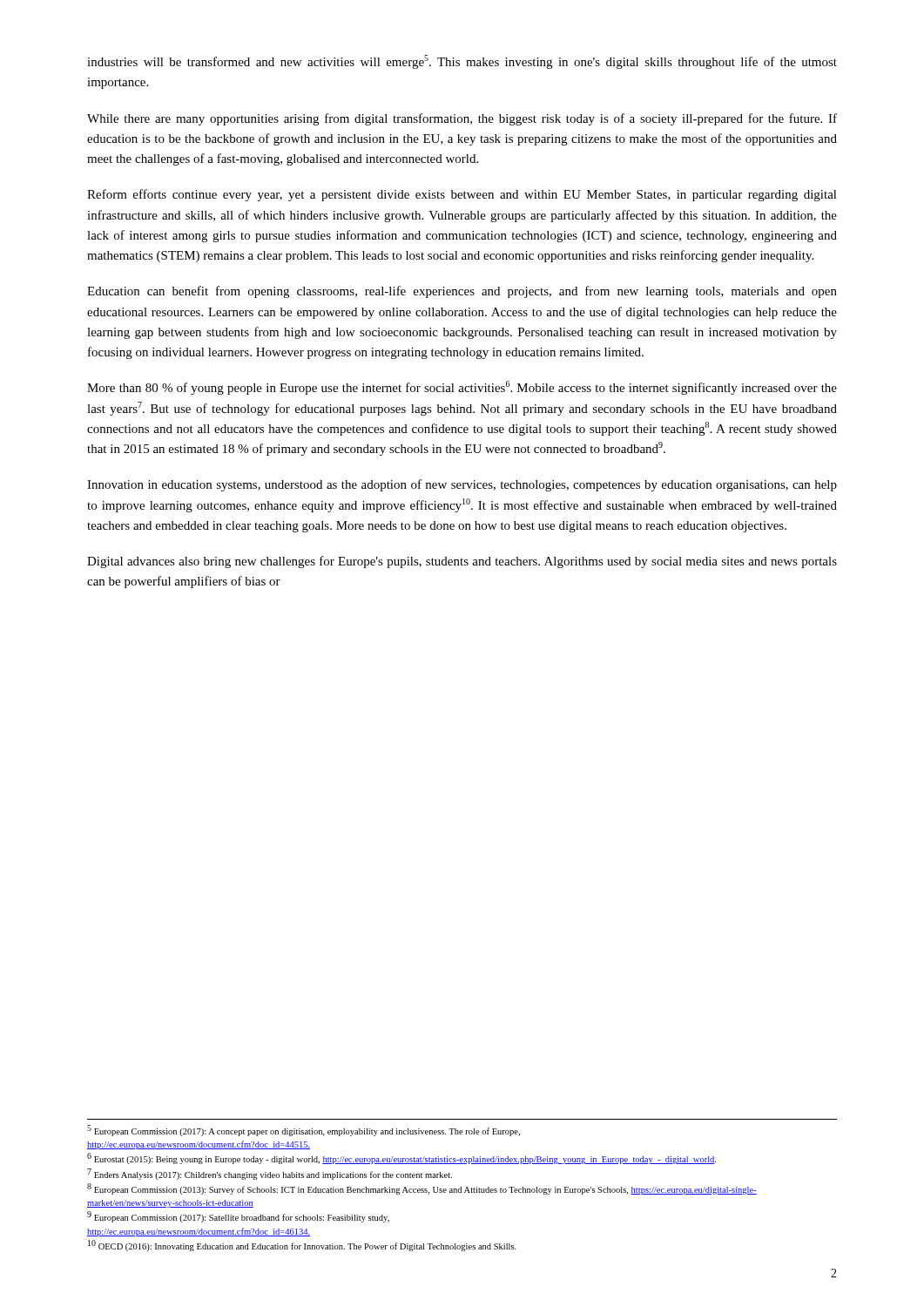Click on the region starting "5 European Commission (2017): A concept paper"
Image resolution: width=924 pixels, height=1307 pixels.
304,1137
